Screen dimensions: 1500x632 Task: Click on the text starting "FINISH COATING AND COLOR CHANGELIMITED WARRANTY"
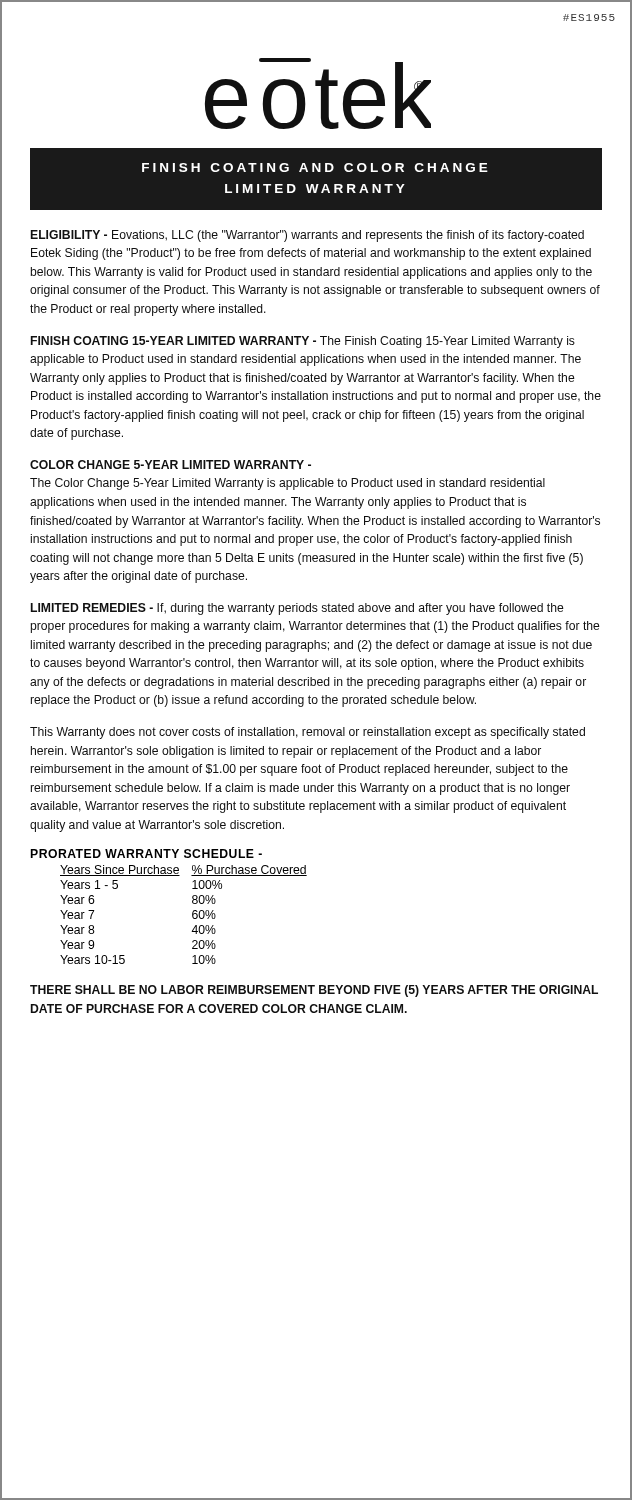click(316, 178)
